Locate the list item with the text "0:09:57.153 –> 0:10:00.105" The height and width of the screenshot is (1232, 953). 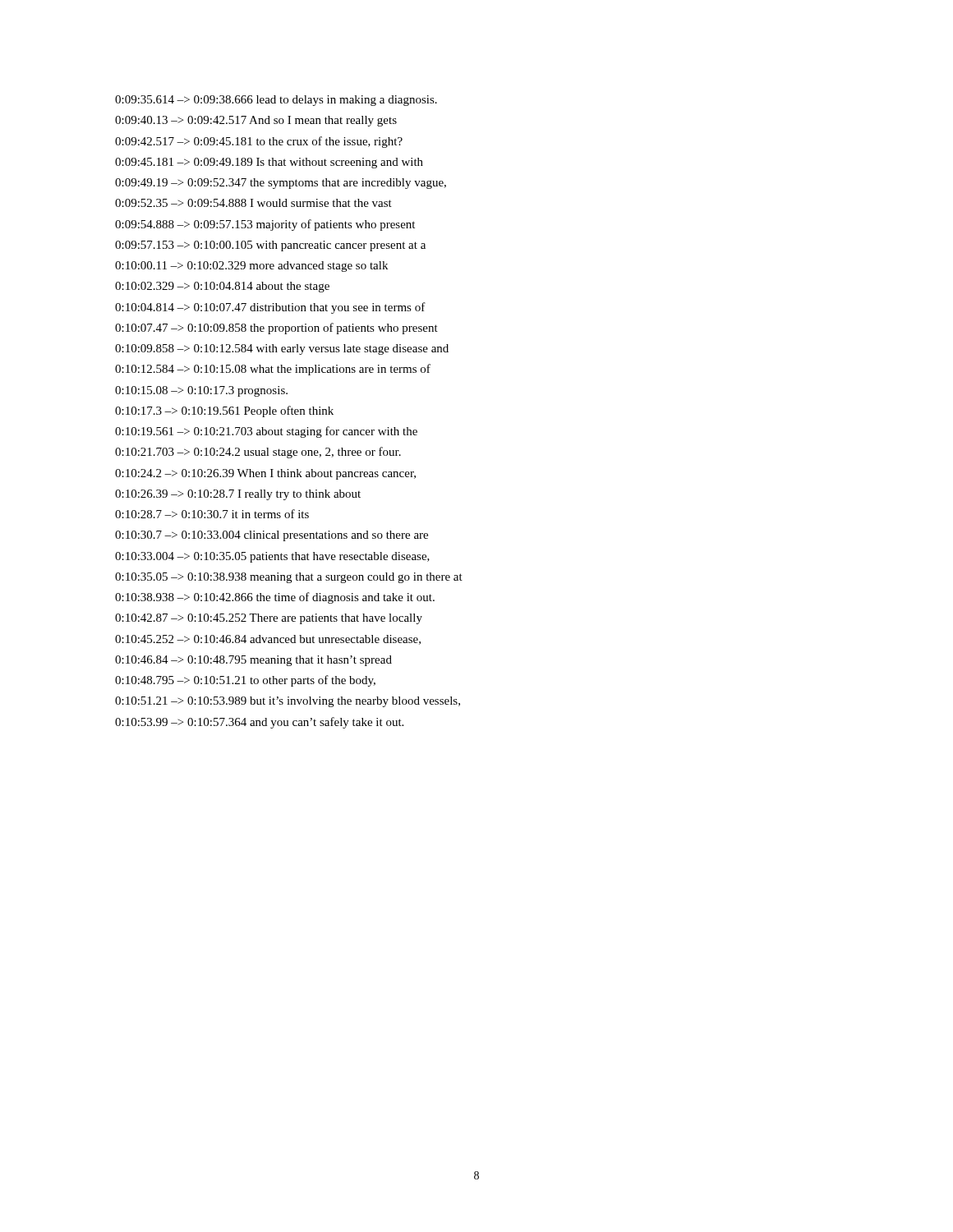[270, 245]
